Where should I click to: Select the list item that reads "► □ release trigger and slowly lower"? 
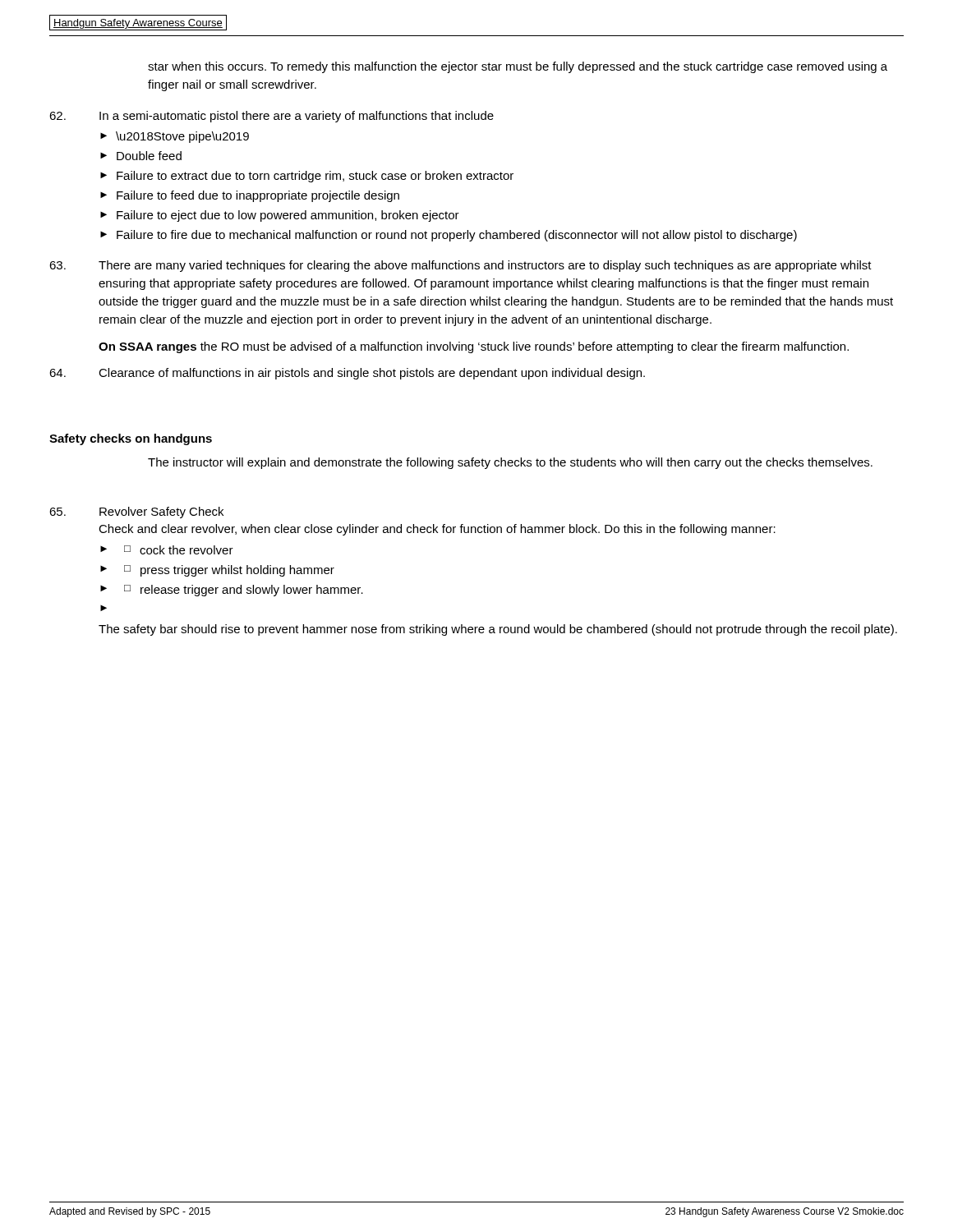tap(232, 591)
